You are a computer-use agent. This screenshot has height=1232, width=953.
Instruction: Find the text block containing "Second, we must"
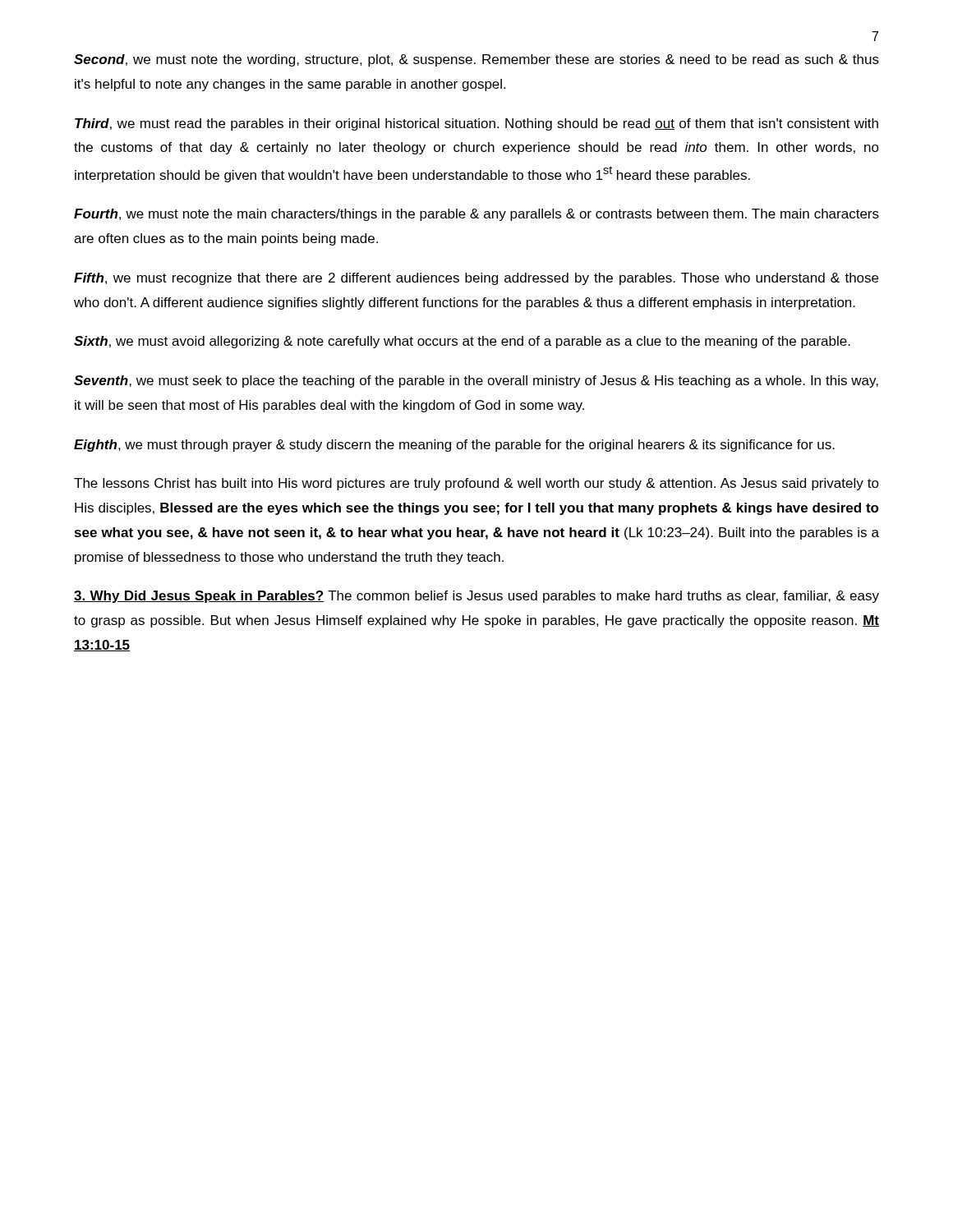click(x=476, y=72)
